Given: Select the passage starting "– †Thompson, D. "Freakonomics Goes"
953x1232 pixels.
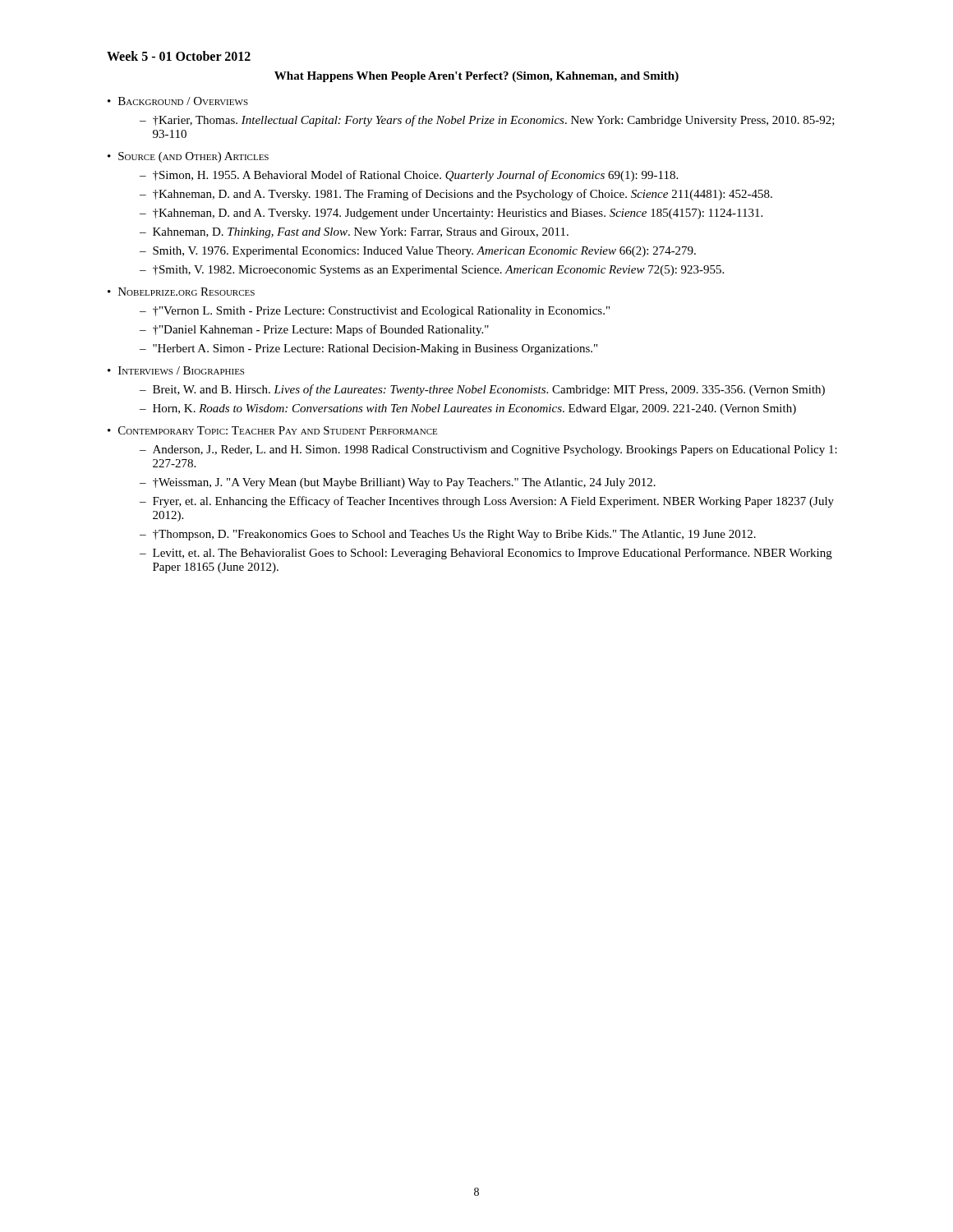Looking at the screenshot, I should pyautogui.click(x=493, y=534).
